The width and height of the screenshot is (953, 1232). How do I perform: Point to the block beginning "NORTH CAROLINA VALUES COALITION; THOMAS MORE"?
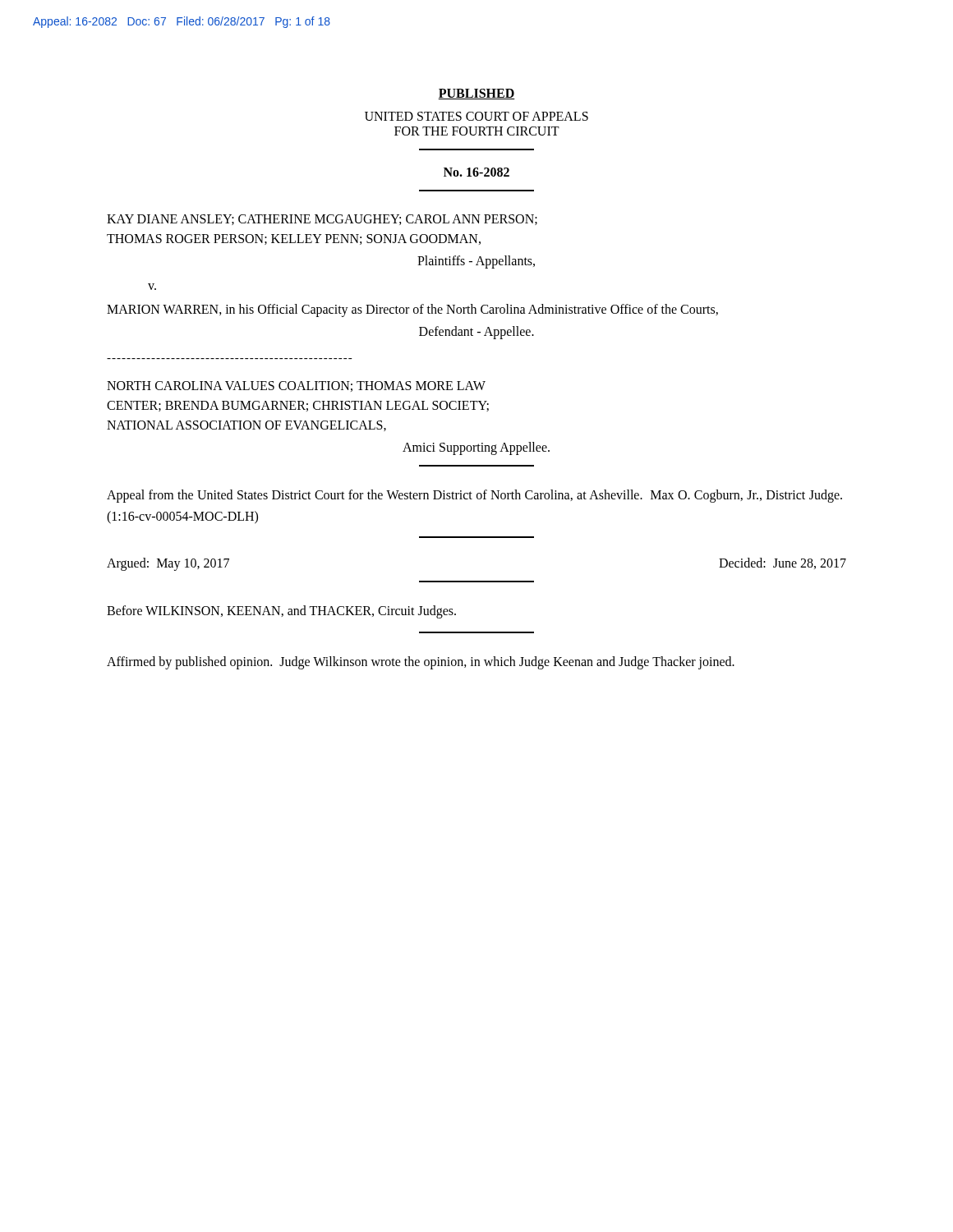click(x=298, y=405)
